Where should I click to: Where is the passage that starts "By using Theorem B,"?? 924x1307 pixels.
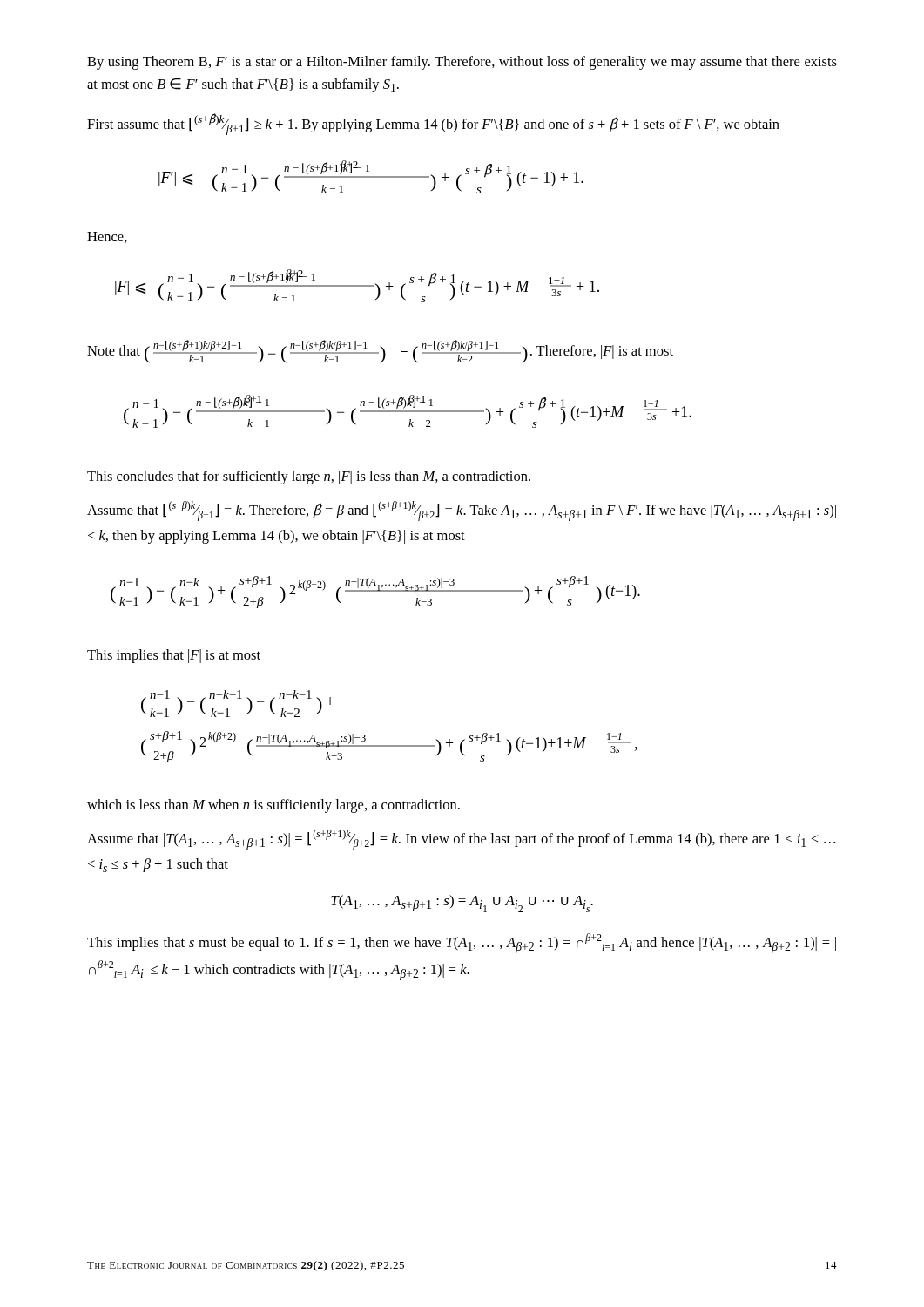click(x=462, y=74)
